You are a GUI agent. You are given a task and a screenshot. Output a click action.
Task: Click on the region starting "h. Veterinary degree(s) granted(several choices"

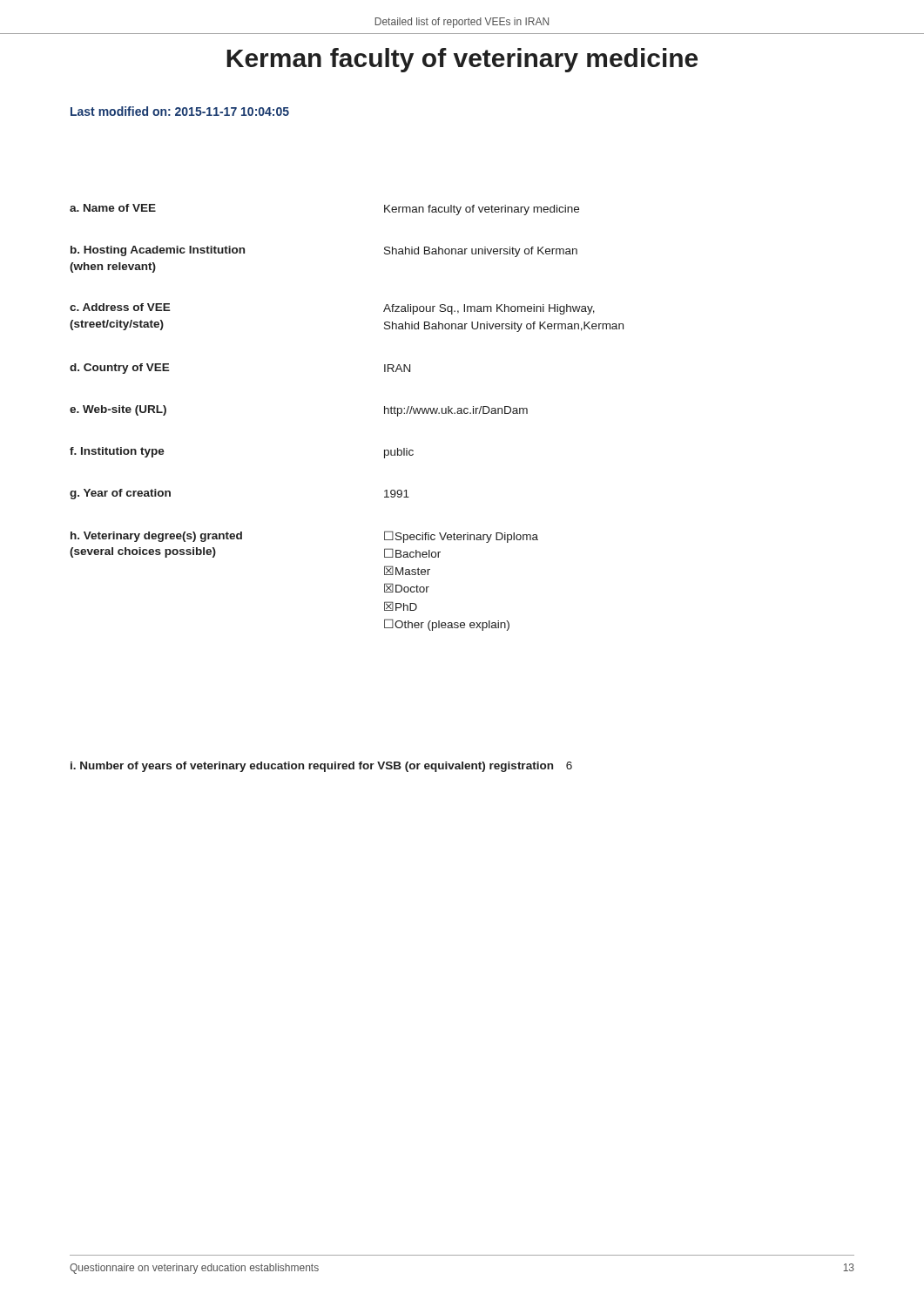coord(154,536)
